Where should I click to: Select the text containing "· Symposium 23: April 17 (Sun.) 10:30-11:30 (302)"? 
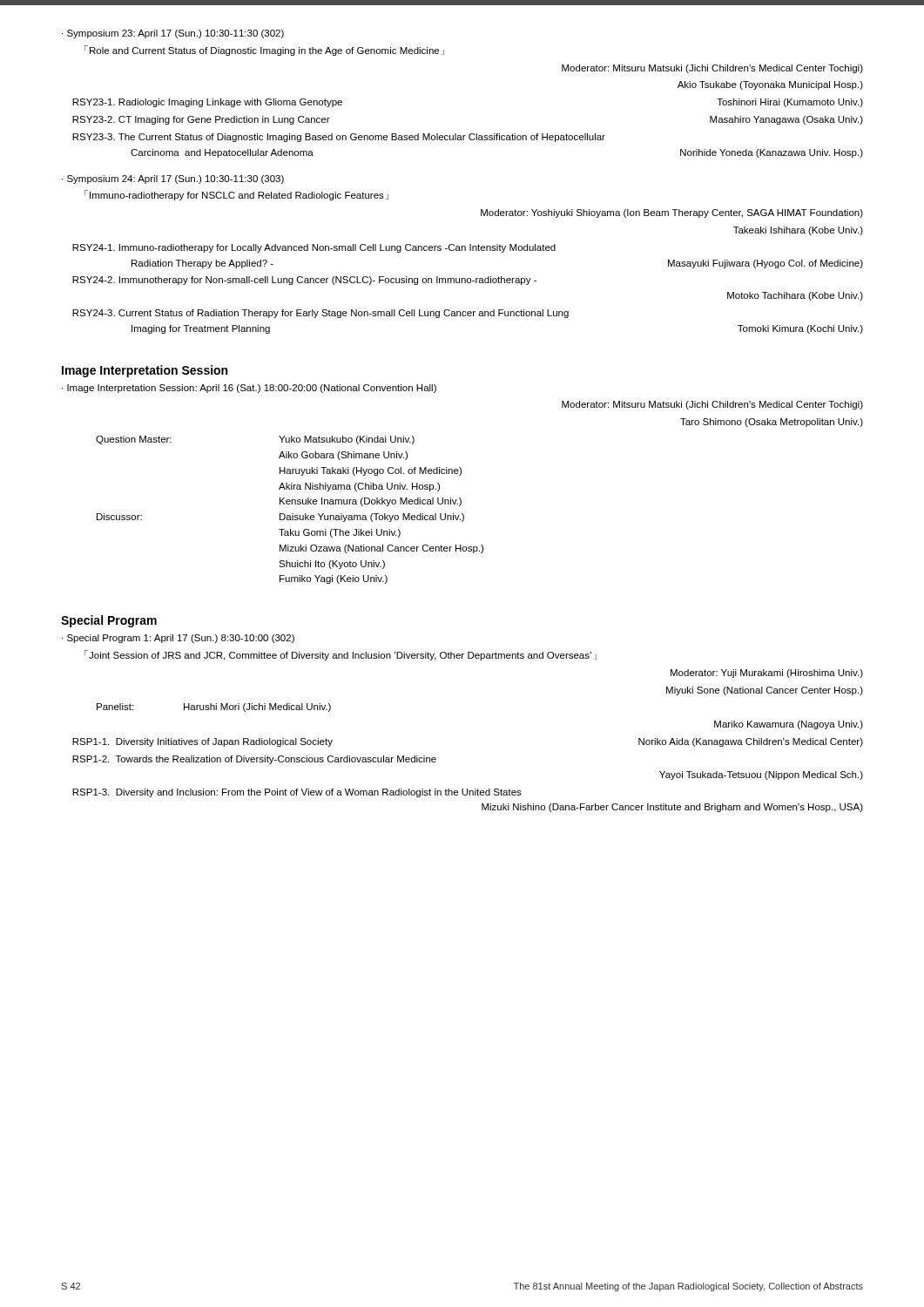[x=173, y=33]
